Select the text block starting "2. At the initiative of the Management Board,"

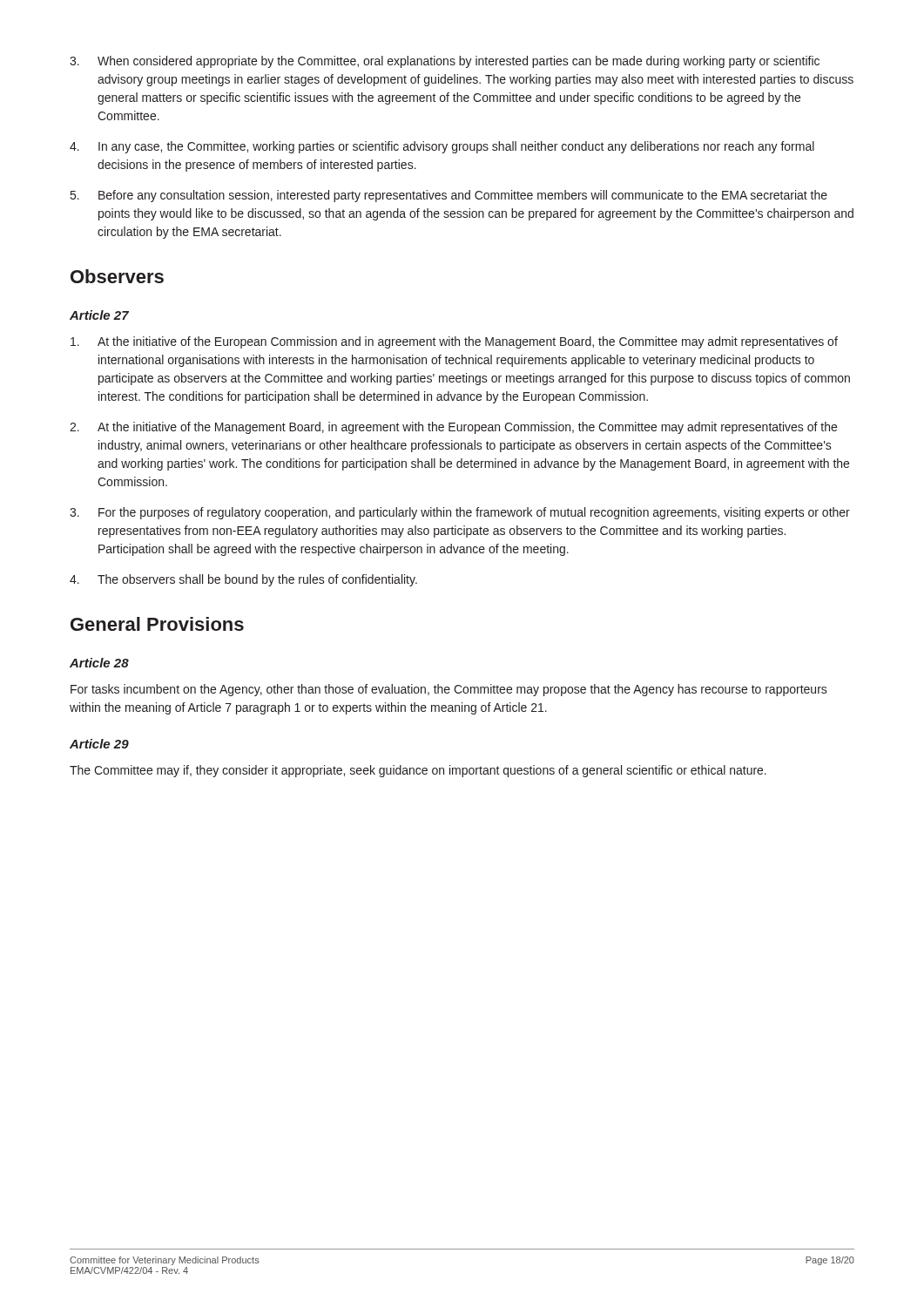[x=462, y=455]
